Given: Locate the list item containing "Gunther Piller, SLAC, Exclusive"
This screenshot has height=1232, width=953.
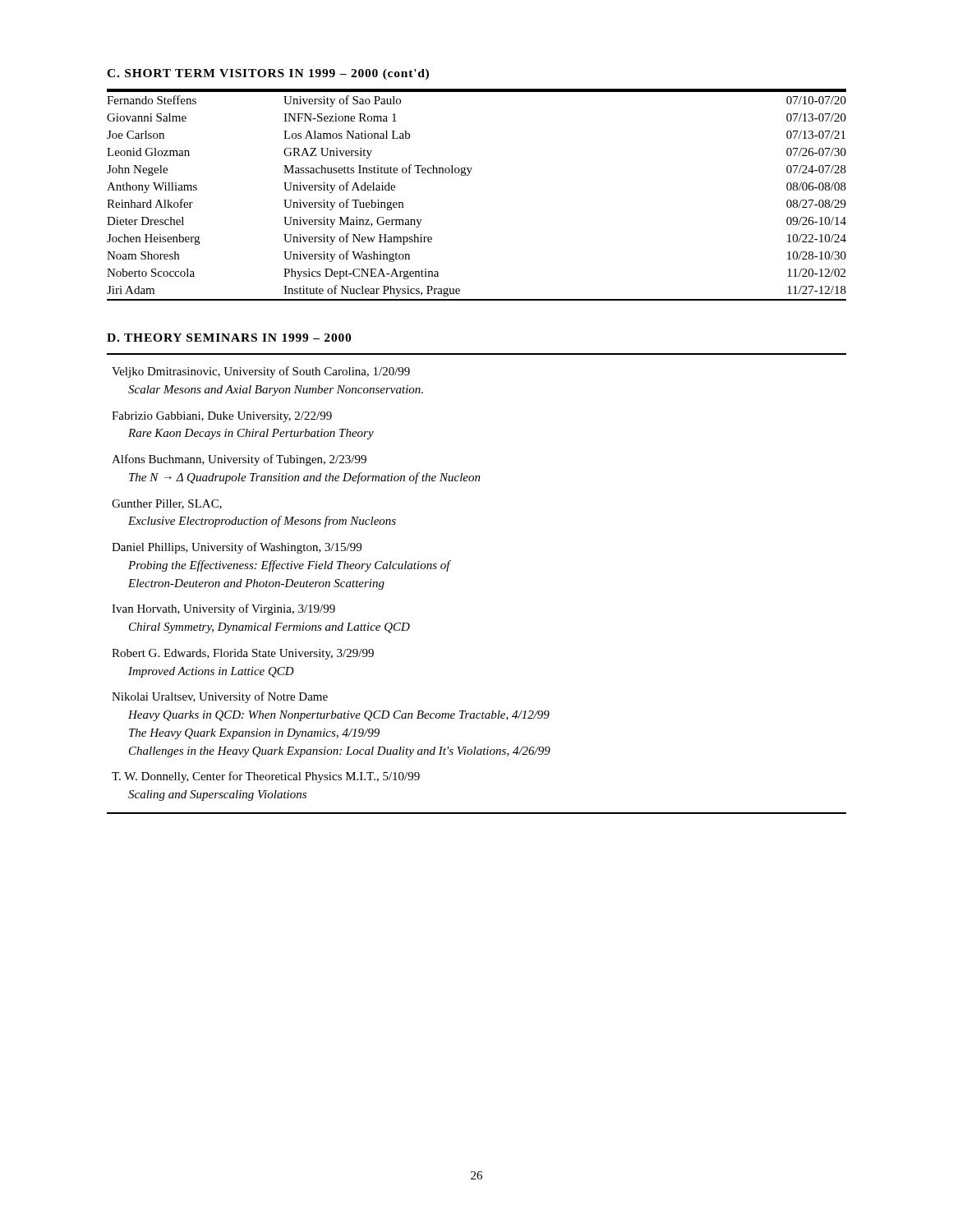Looking at the screenshot, I should [167, 504].
